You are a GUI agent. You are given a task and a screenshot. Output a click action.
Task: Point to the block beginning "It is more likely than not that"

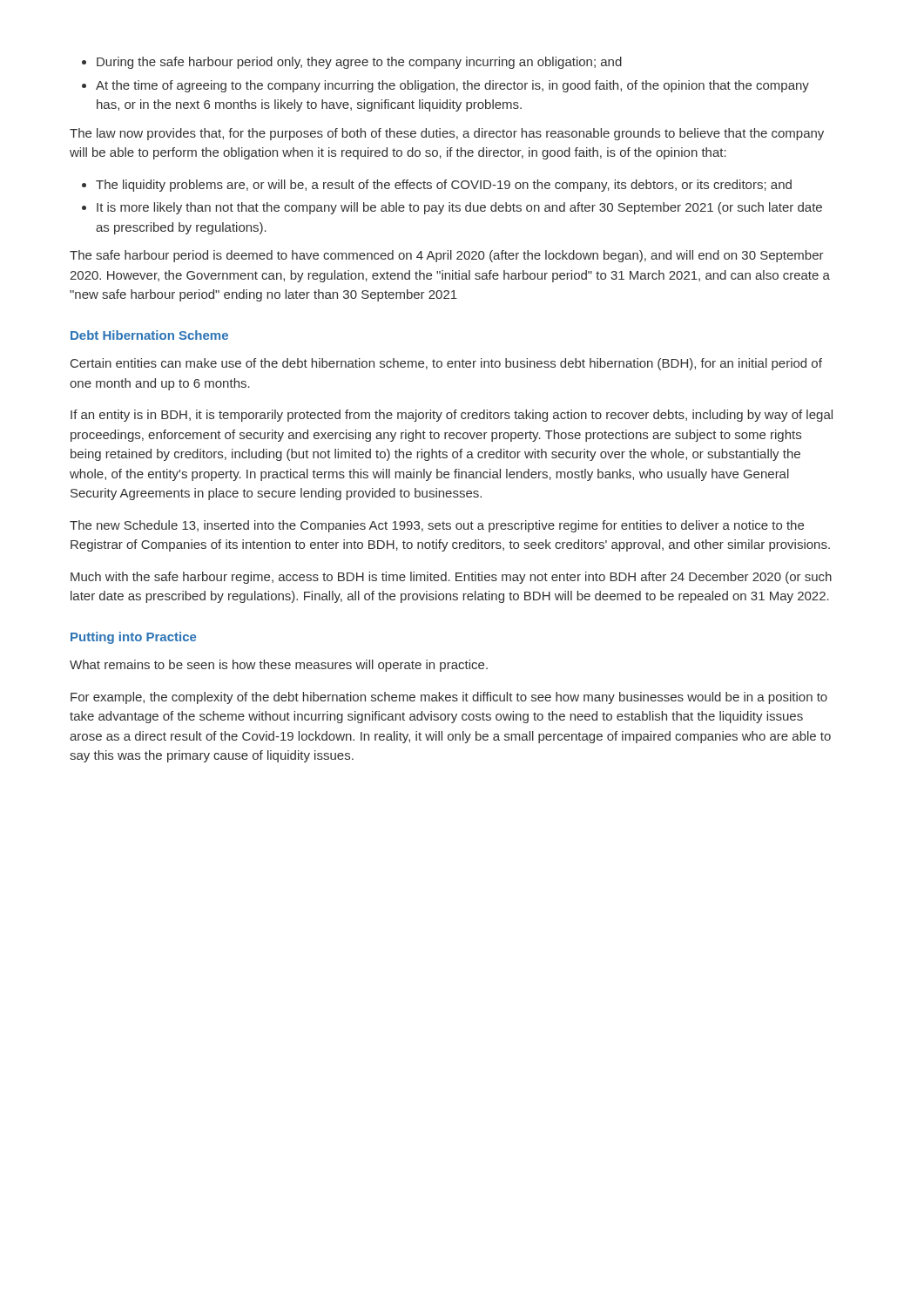459,217
